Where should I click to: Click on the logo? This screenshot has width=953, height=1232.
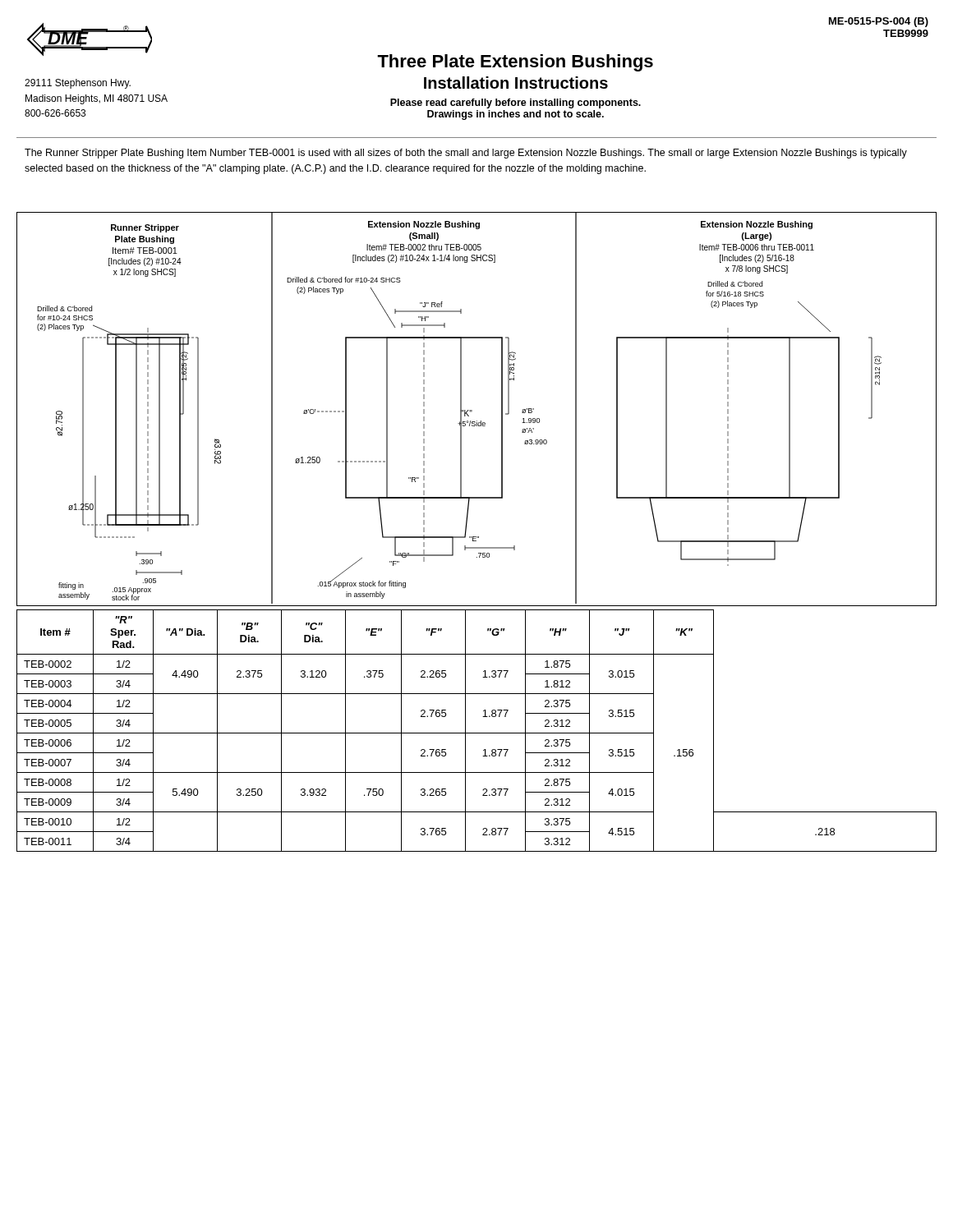click(x=88, y=41)
